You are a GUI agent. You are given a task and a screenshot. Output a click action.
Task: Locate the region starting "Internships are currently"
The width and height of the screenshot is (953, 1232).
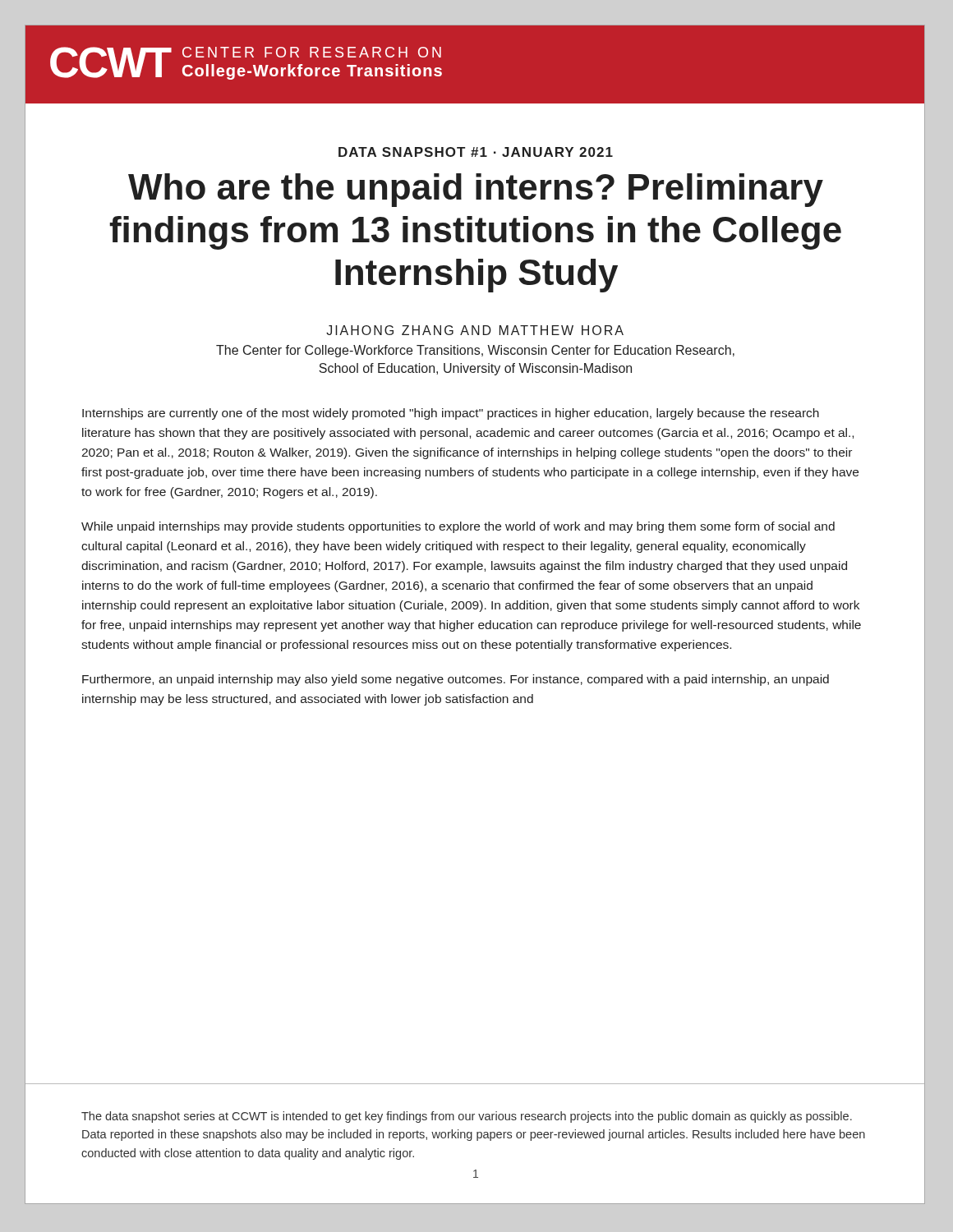(x=470, y=452)
